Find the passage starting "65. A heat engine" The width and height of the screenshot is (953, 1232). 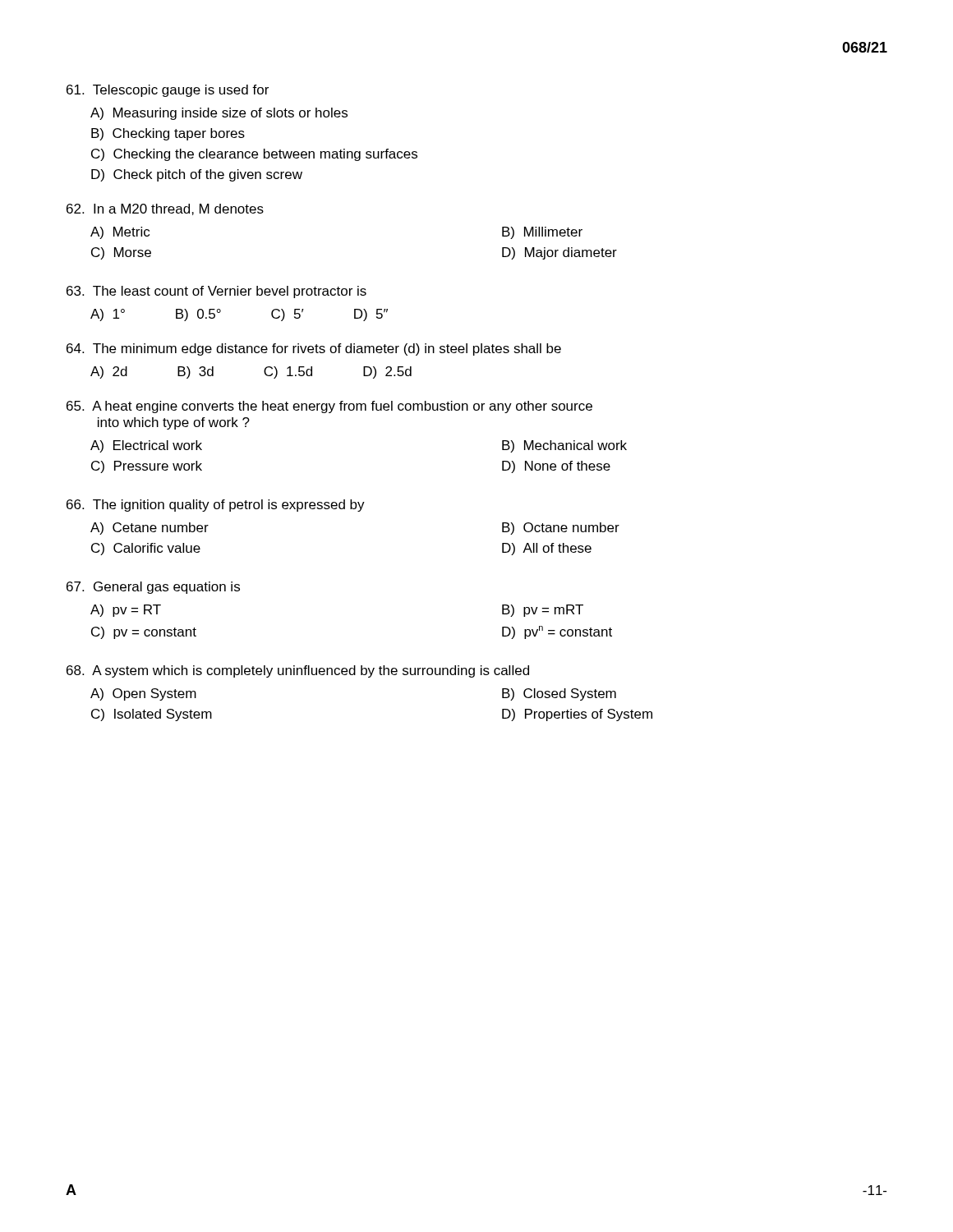pos(329,407)
